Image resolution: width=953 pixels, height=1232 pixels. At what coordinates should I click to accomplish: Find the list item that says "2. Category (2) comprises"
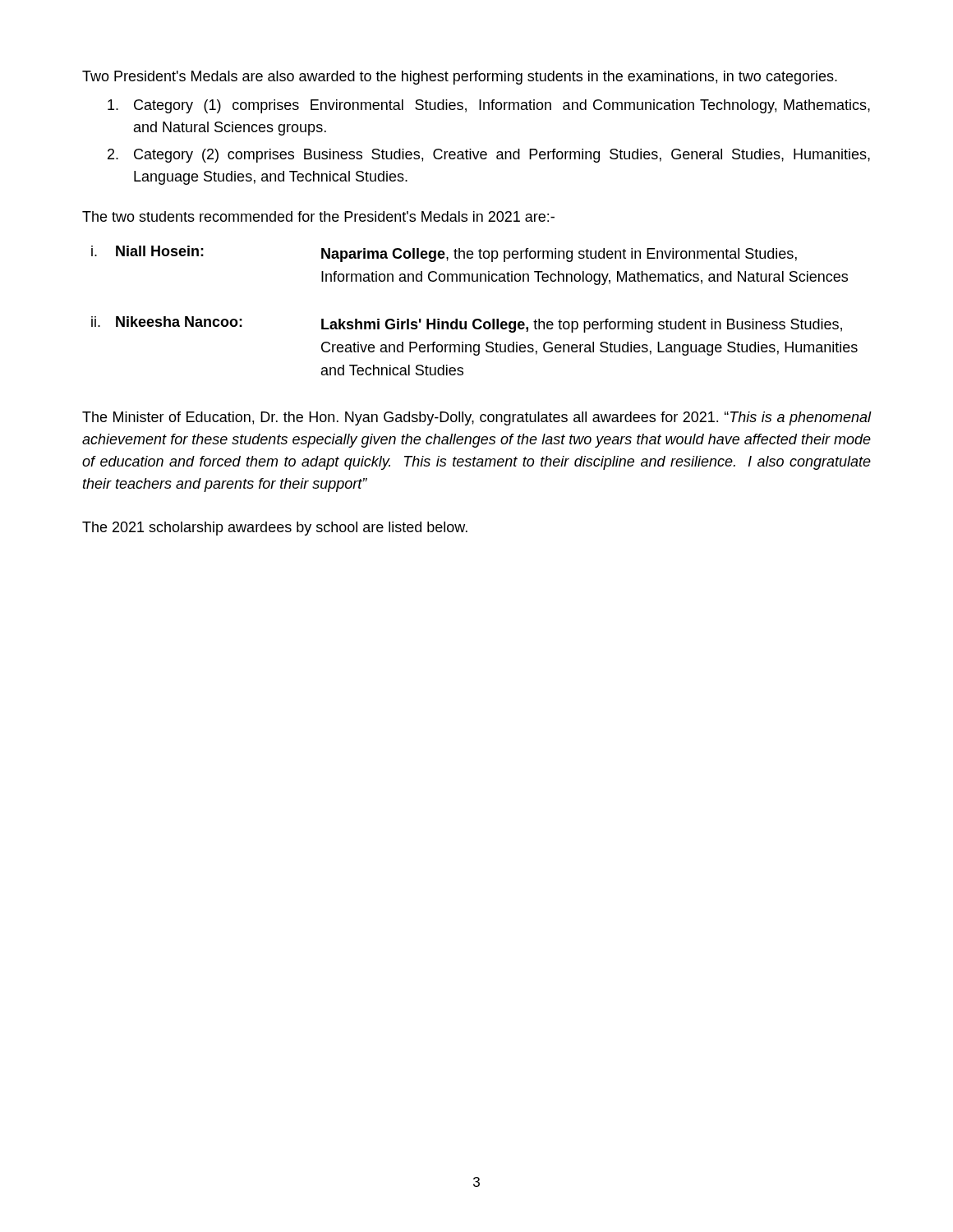pos(489,166)
